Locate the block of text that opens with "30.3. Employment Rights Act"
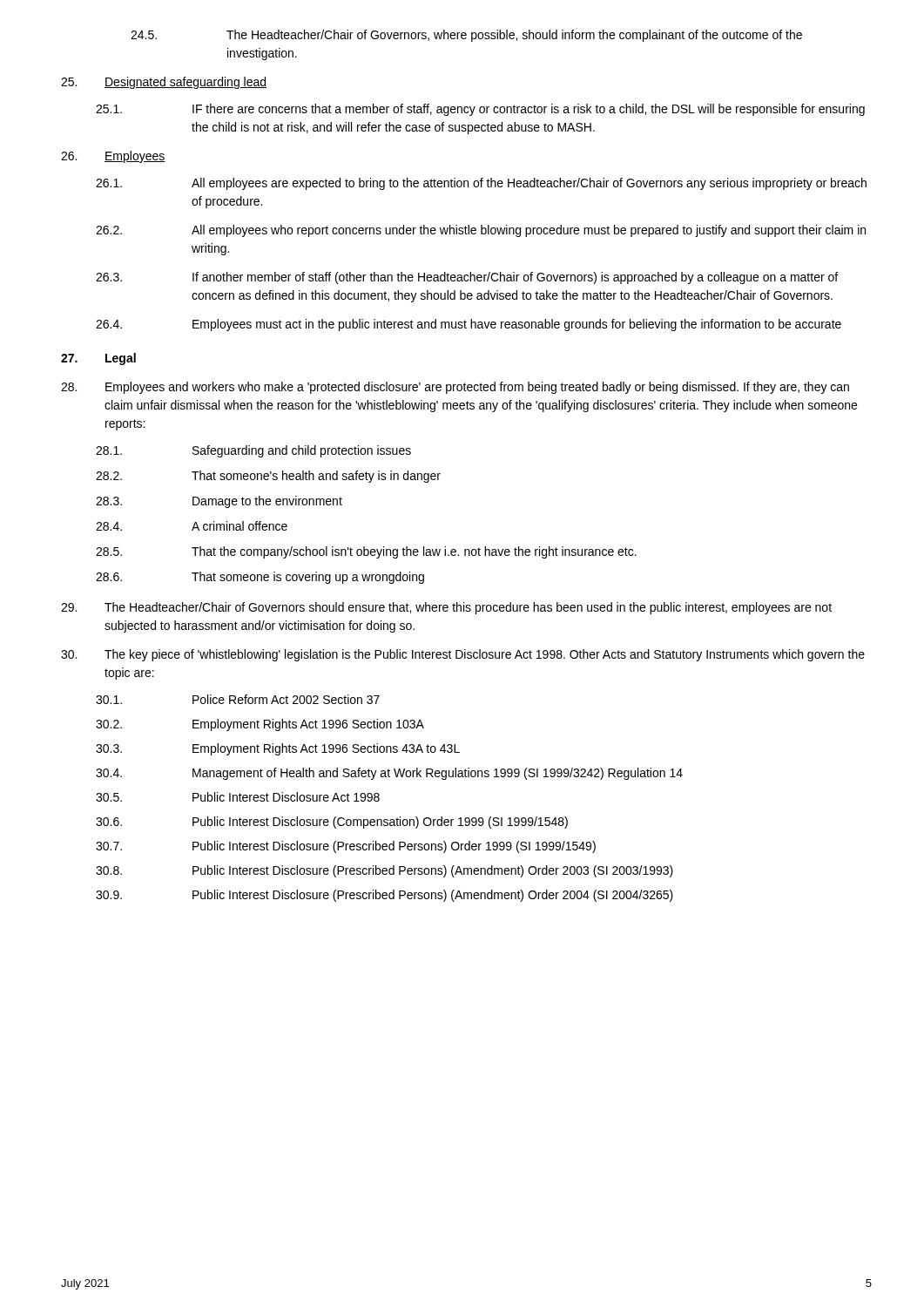 (x=466, y=749)
